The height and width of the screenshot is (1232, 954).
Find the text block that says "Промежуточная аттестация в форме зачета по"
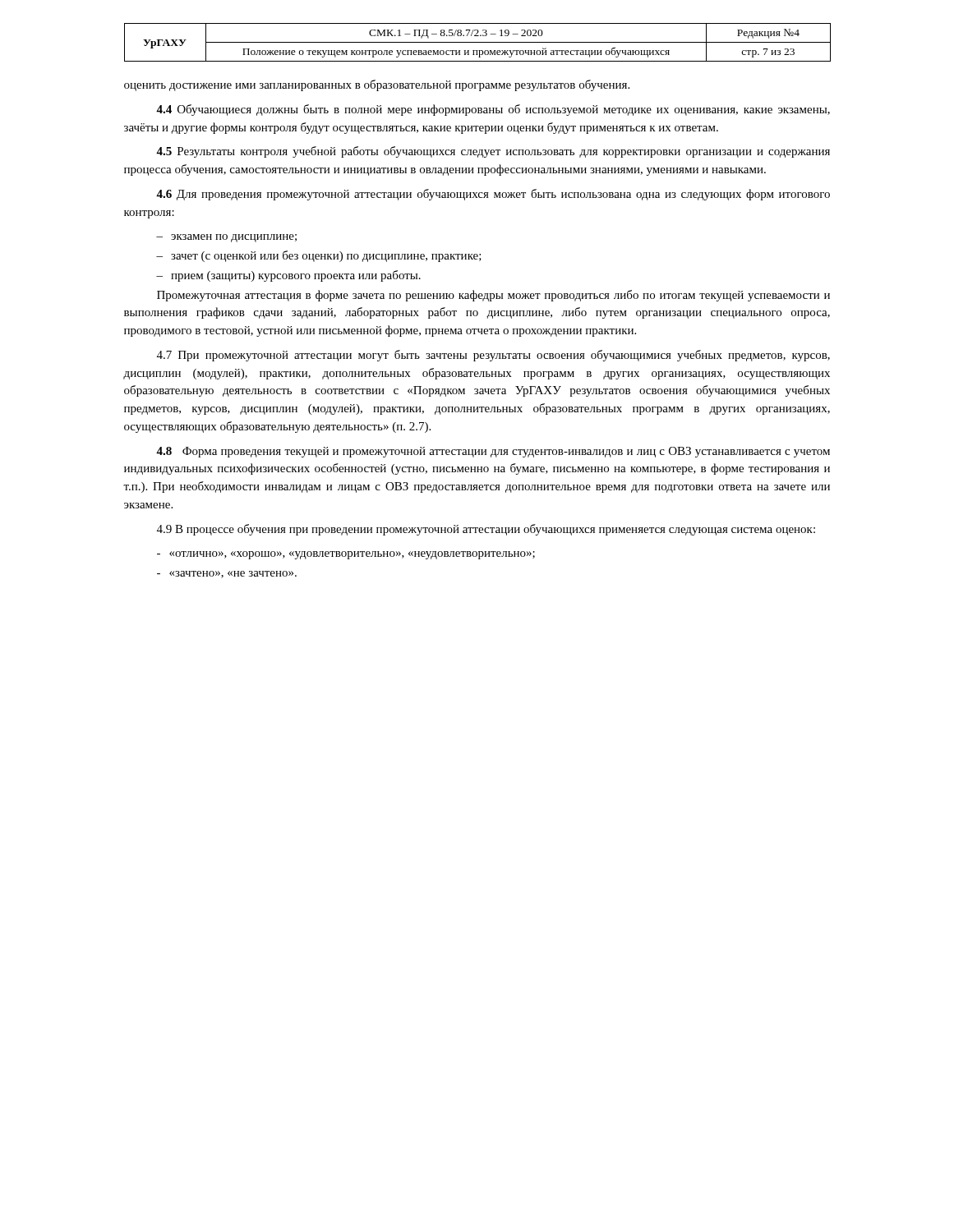tap(477, 313)
